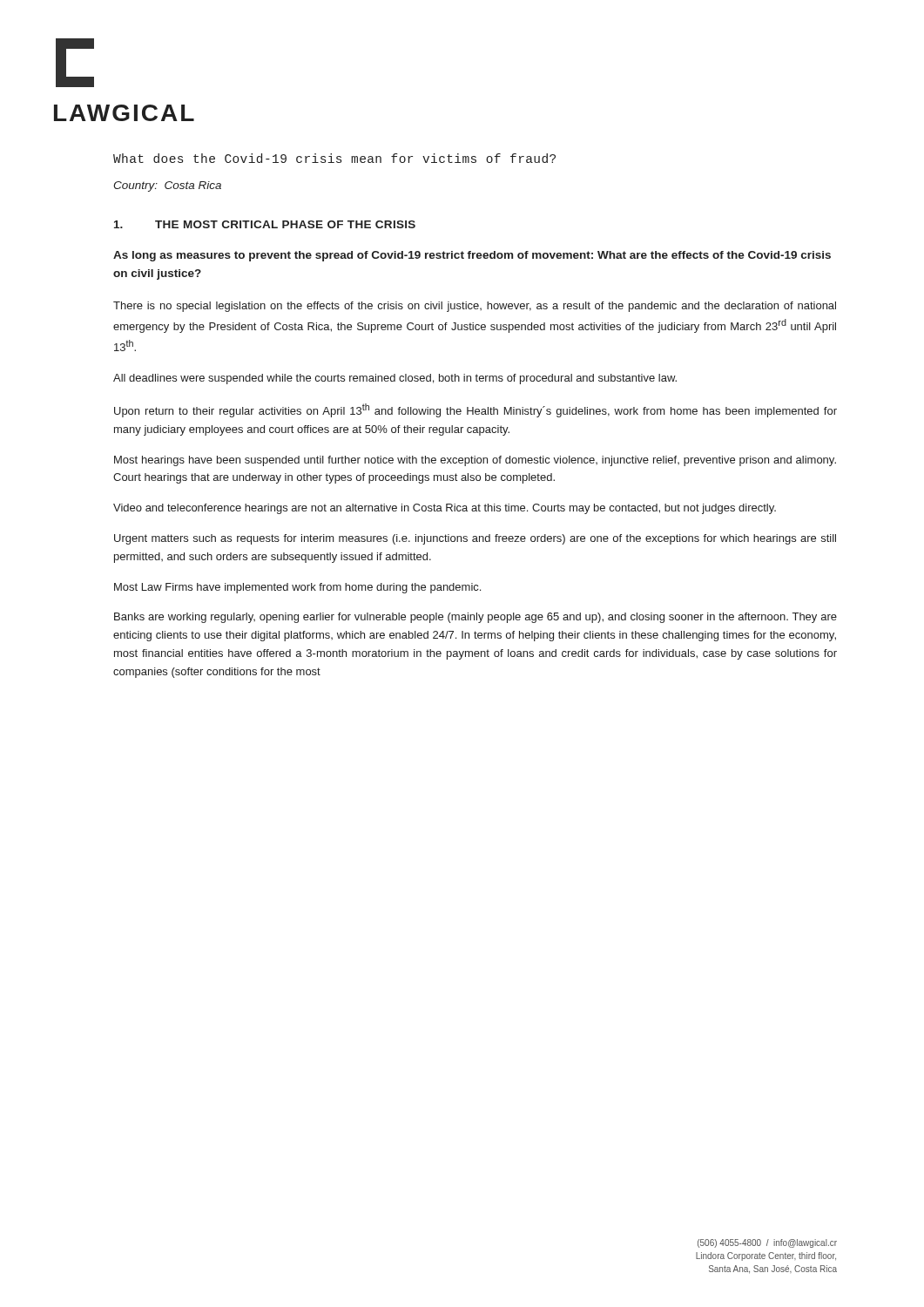924x1307 pixels.
Task: Click on the block starting "Urgent matters such as"
Action: (x=475, y=547)
